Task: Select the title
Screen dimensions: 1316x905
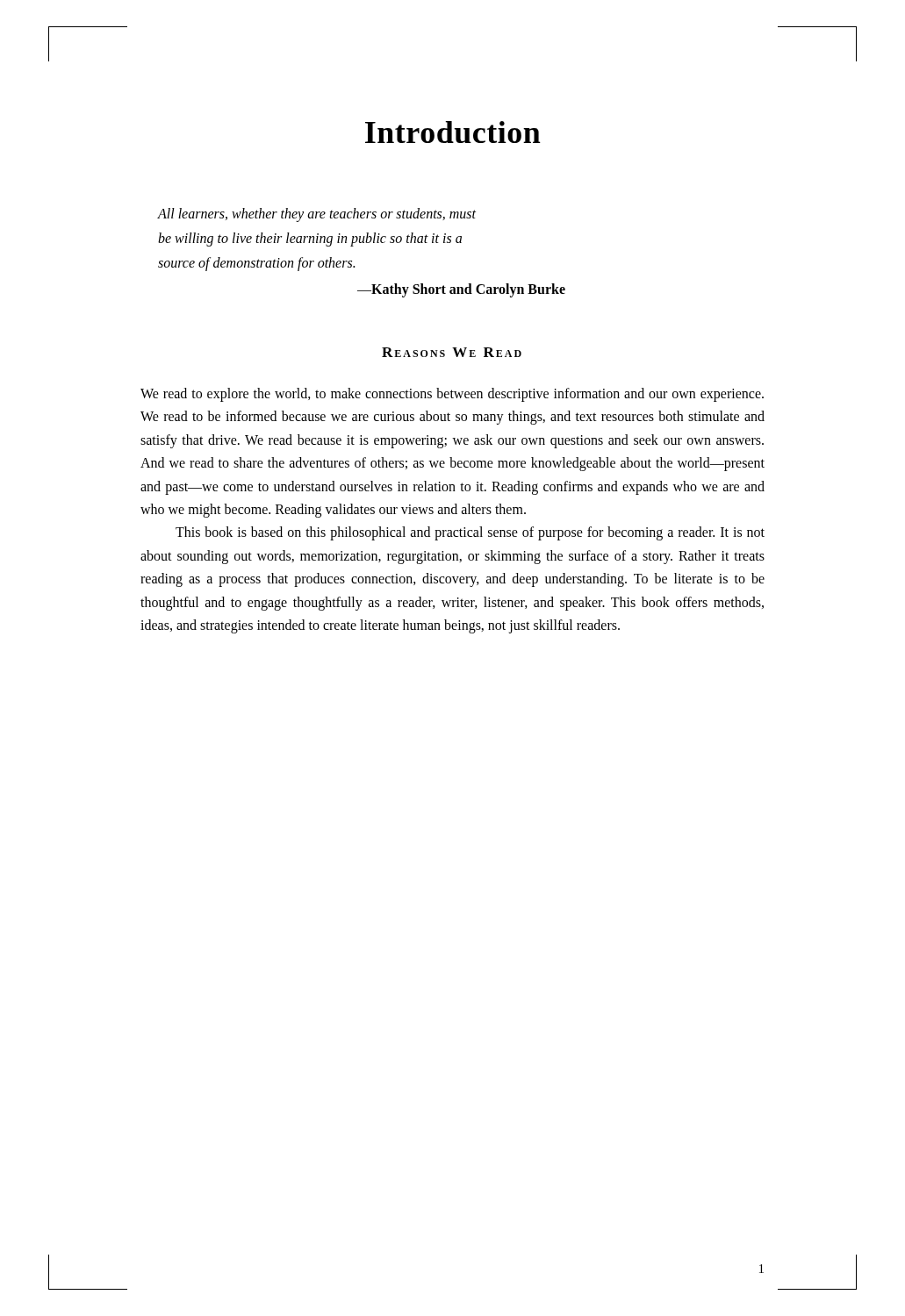Action: point(452,133)
